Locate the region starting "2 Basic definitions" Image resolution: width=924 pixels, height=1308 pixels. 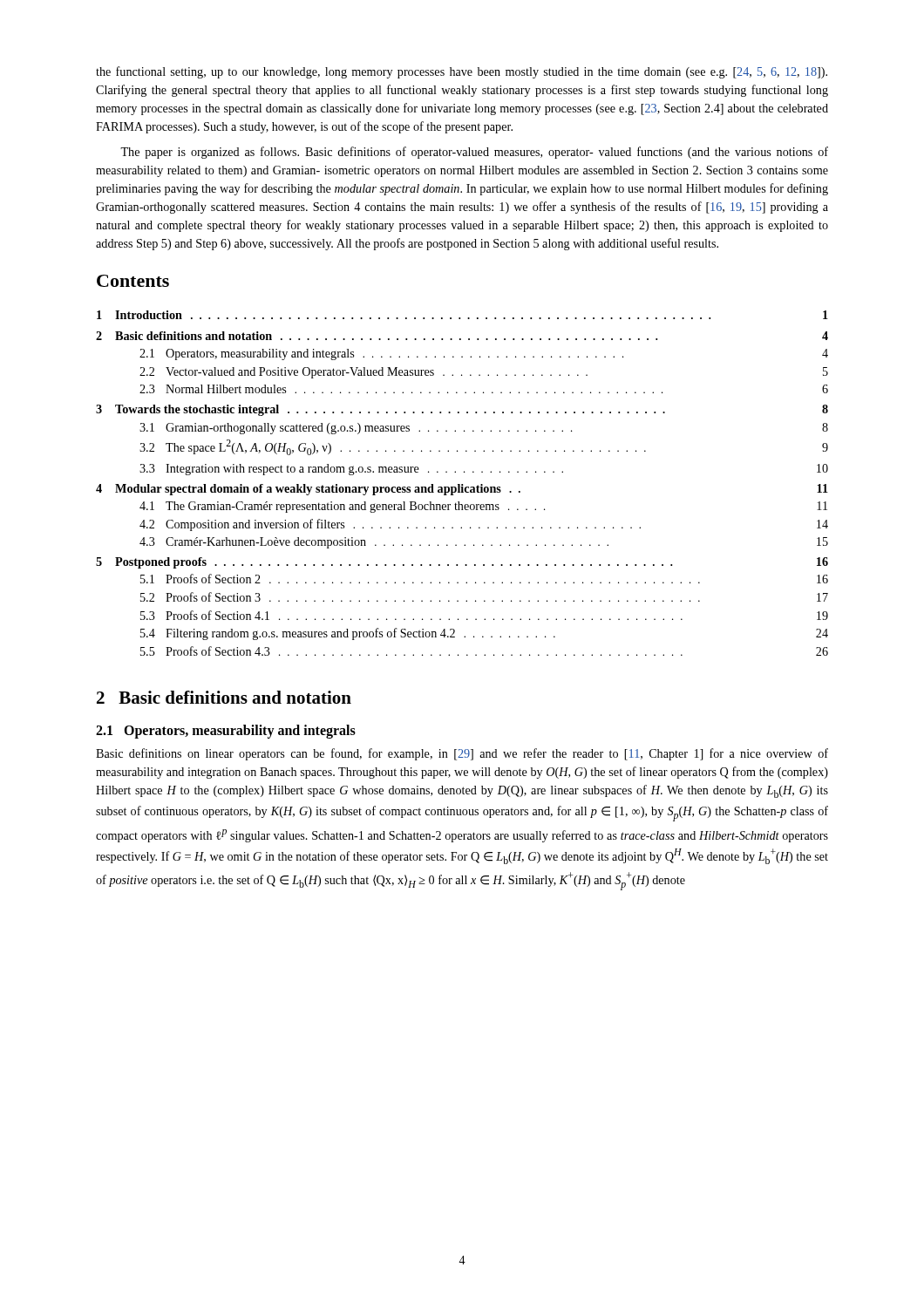(x=224, y=698)
